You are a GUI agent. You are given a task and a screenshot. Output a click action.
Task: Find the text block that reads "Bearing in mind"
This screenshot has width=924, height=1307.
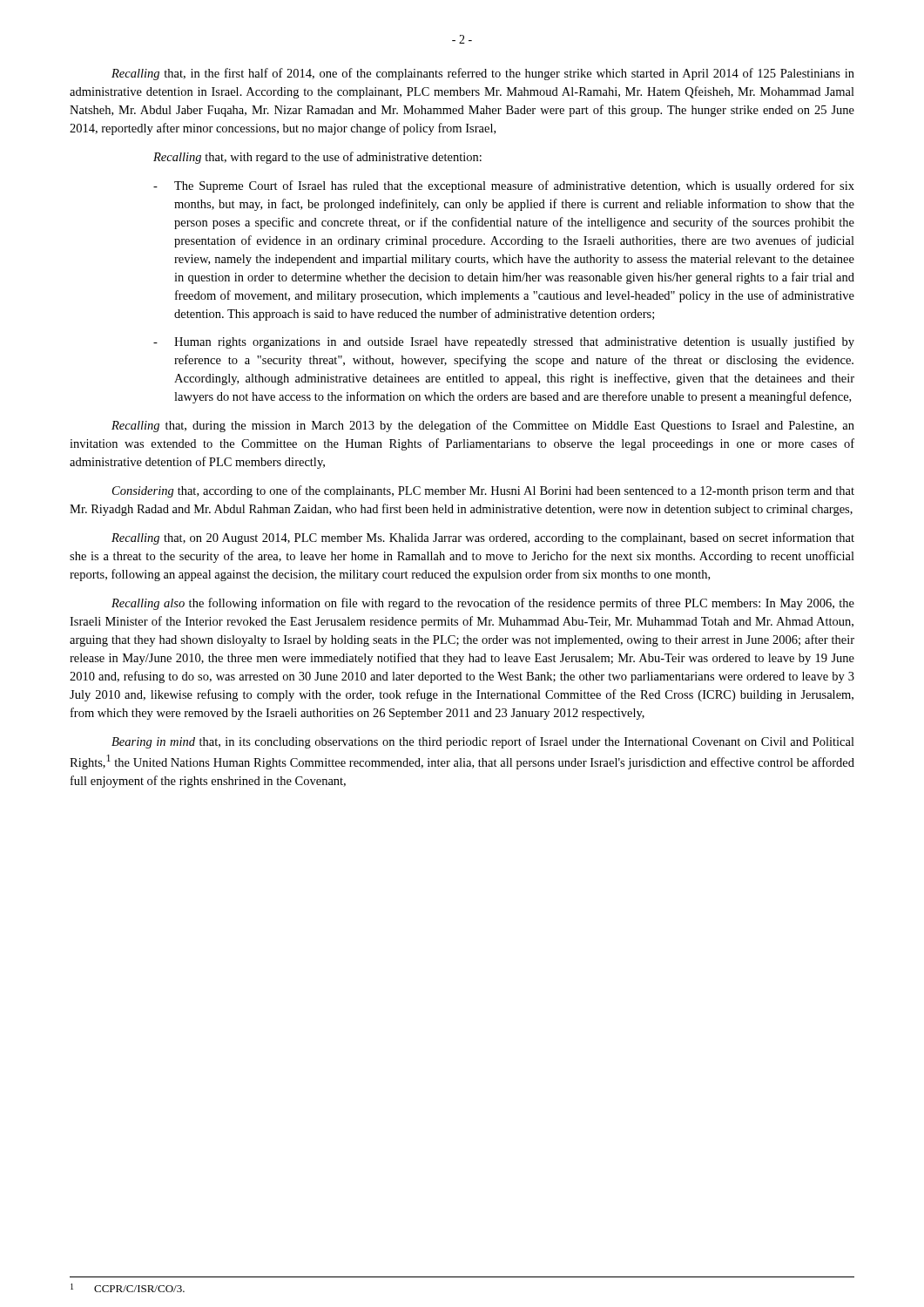462,761
